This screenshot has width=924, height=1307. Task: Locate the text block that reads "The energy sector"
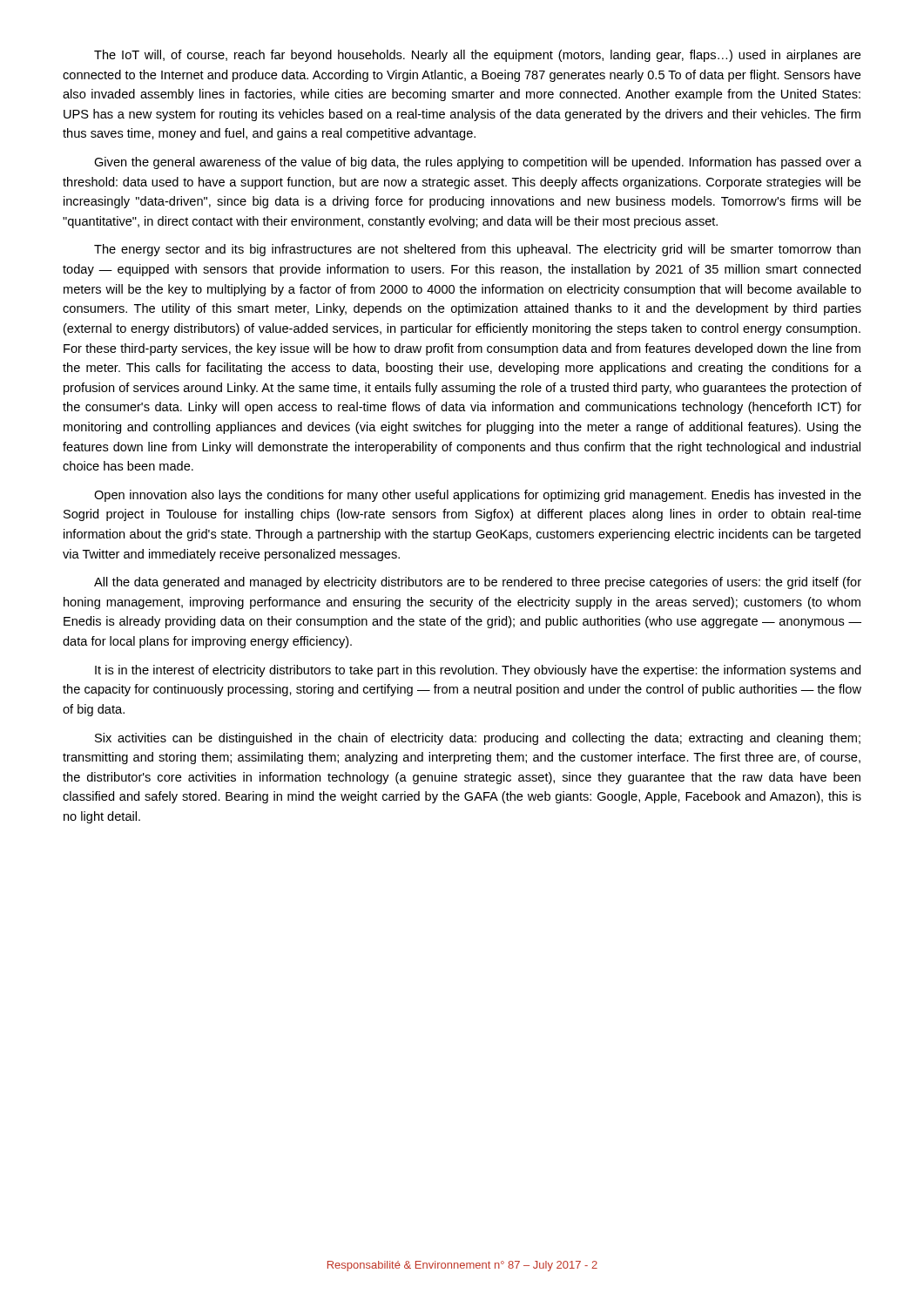pyautogui.click(x=462, y=358)
